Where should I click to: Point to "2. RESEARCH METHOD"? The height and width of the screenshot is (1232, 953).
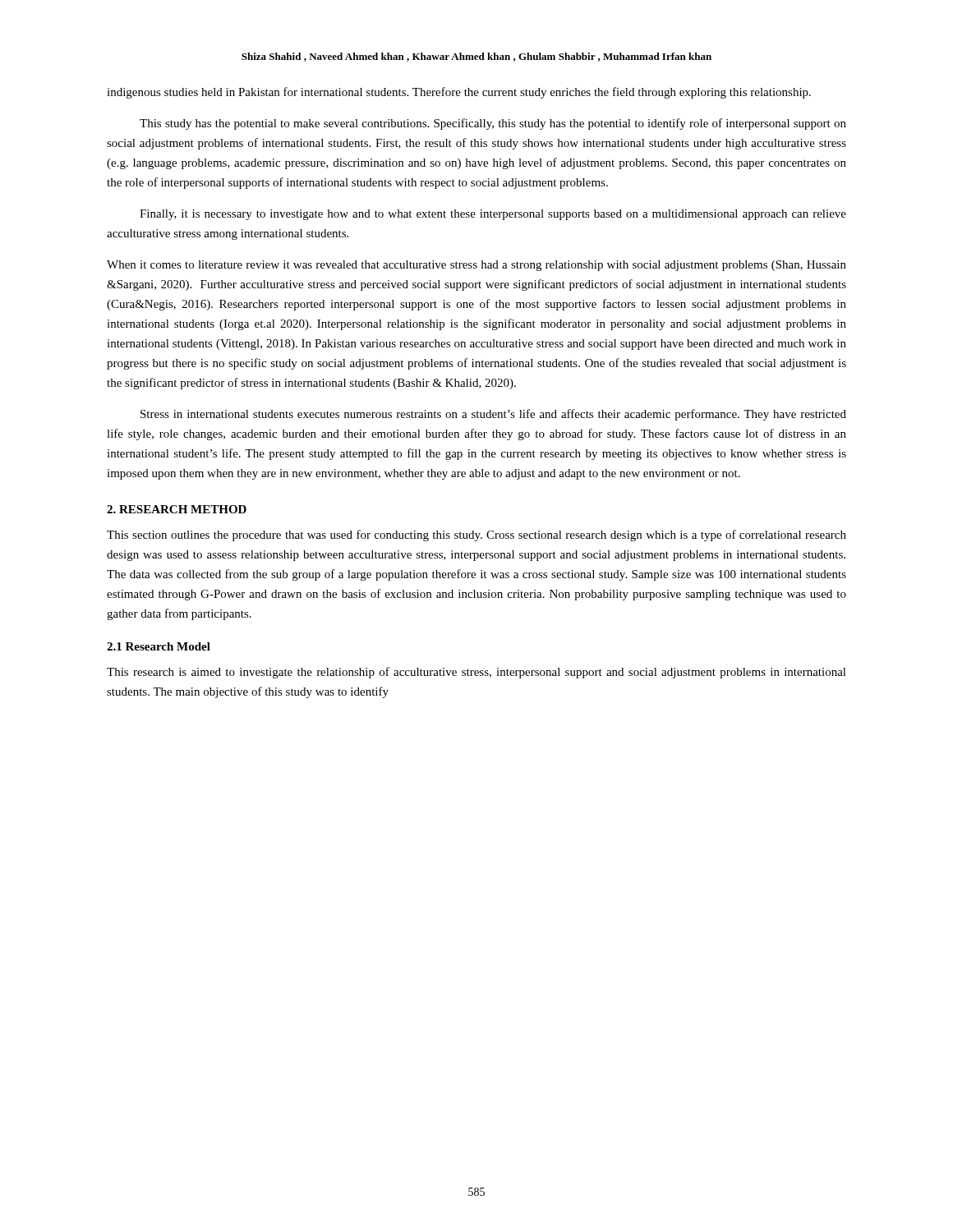pos(177,509)
